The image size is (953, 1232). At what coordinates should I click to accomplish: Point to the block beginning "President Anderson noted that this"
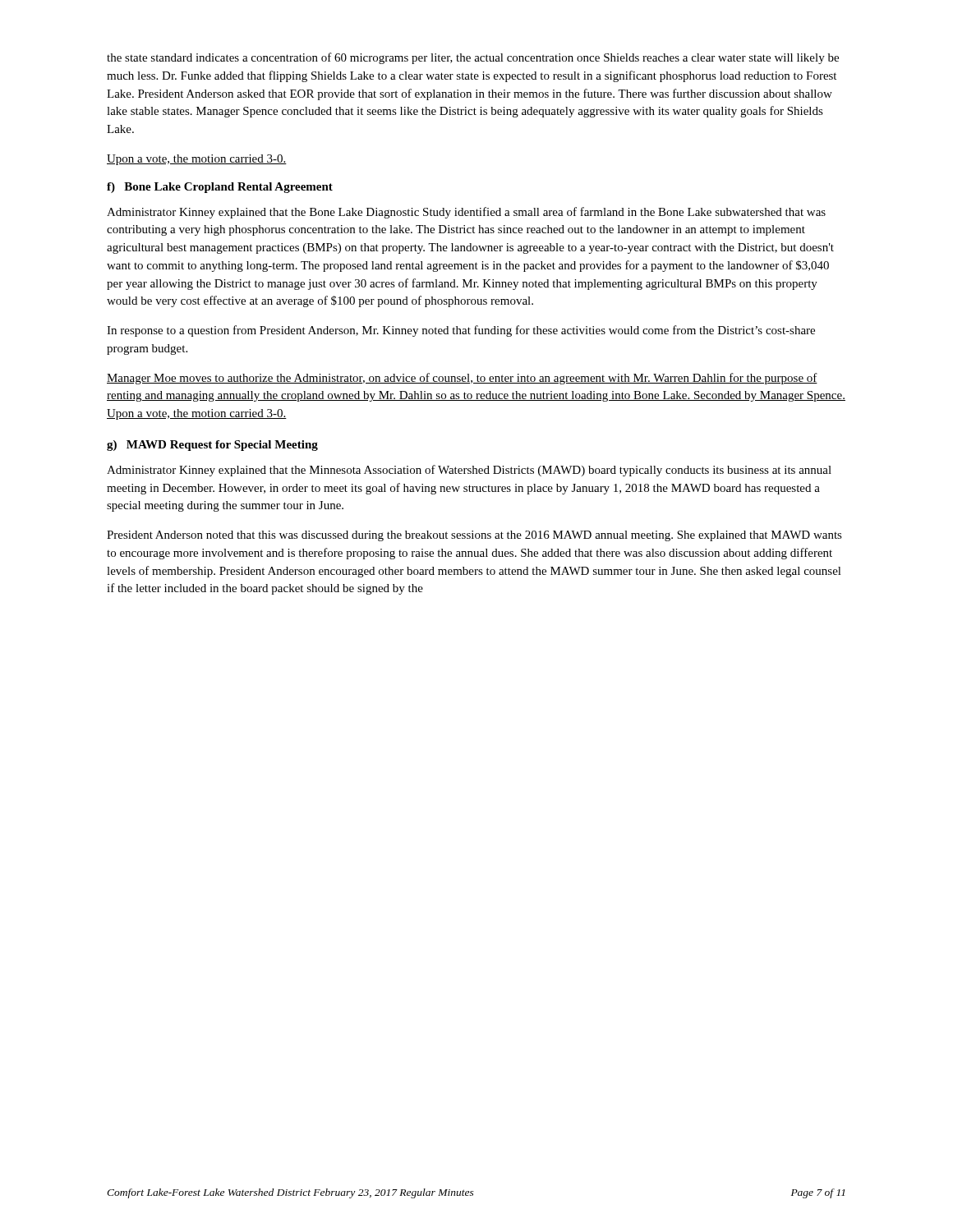(x=474, y=561)
